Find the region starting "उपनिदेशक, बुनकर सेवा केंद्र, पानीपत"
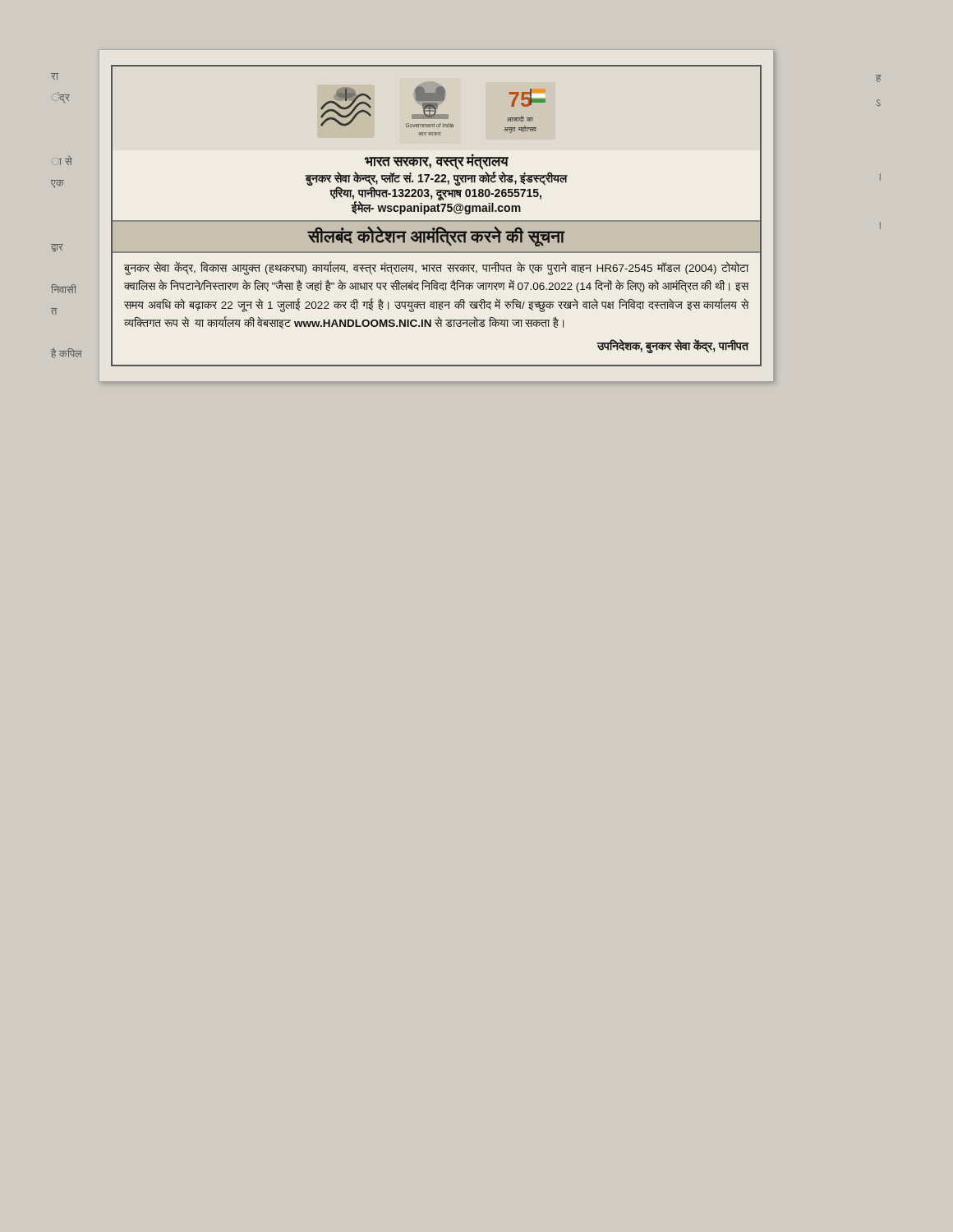 click(x=673, y=346)
